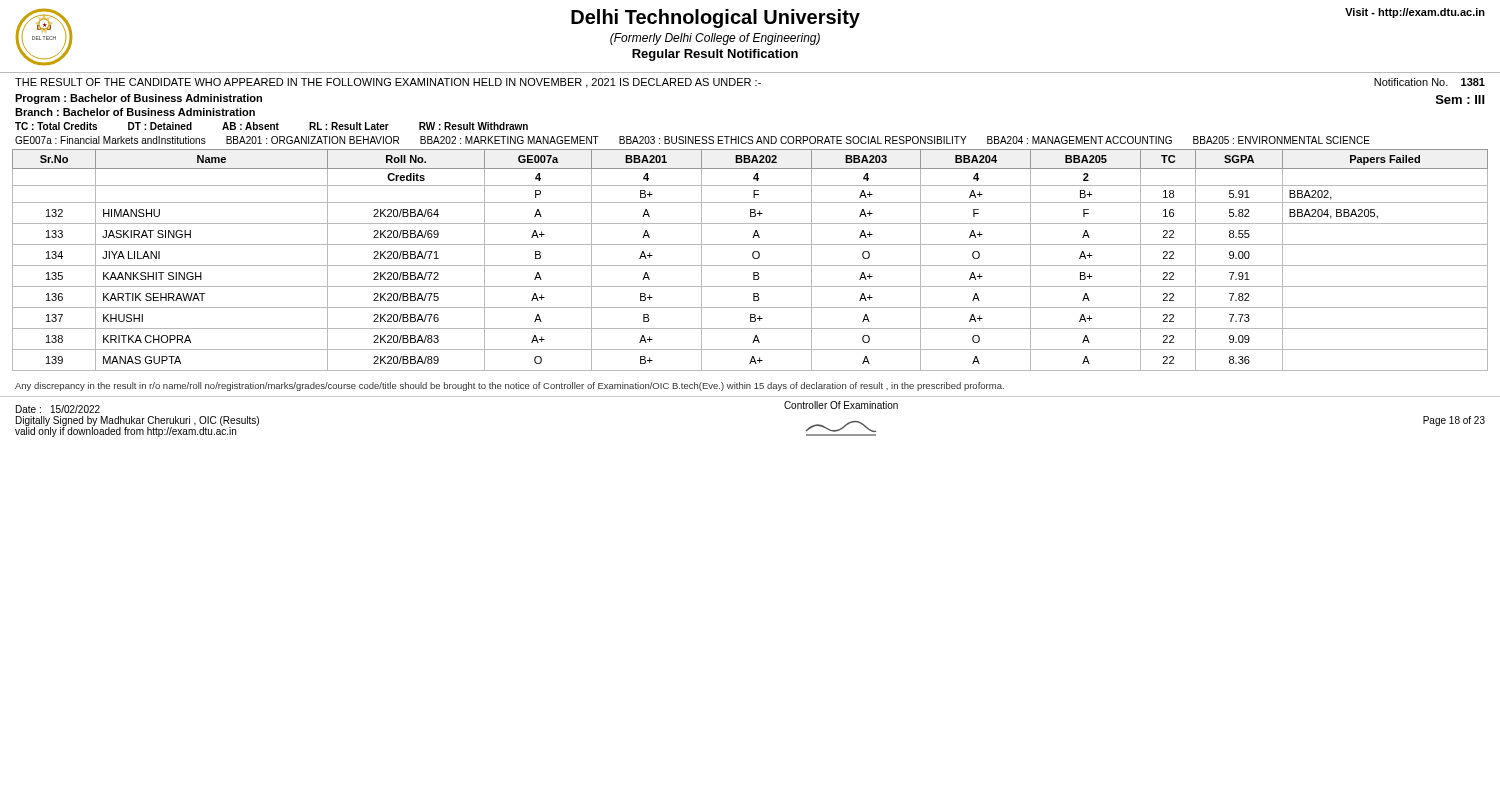Locate the table

(750, 260)
